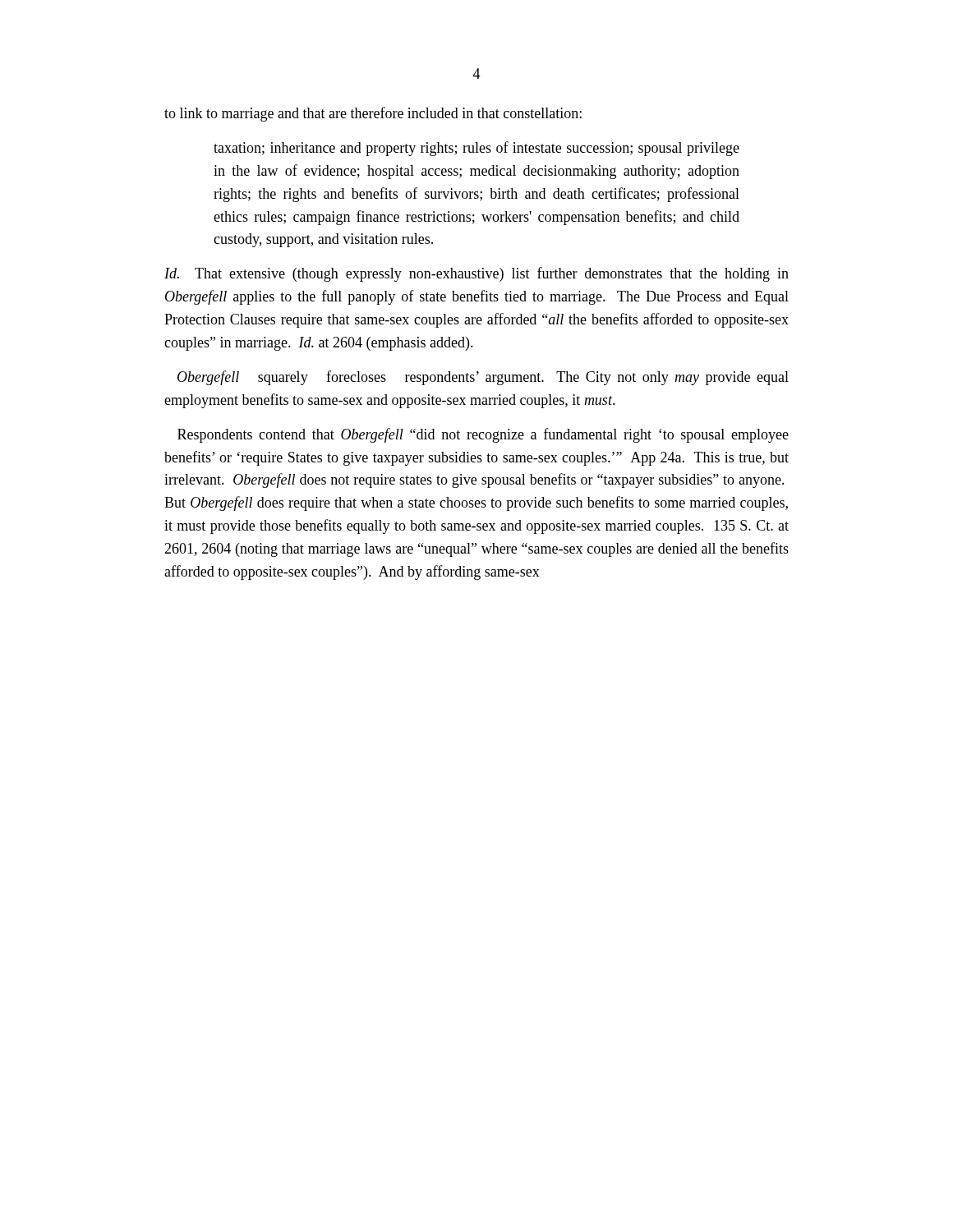Point to the region starting "Obergefell squarely forecloses respondents’ argument."
Viewport: 953px width, 1232px height.
coord(476,388)
